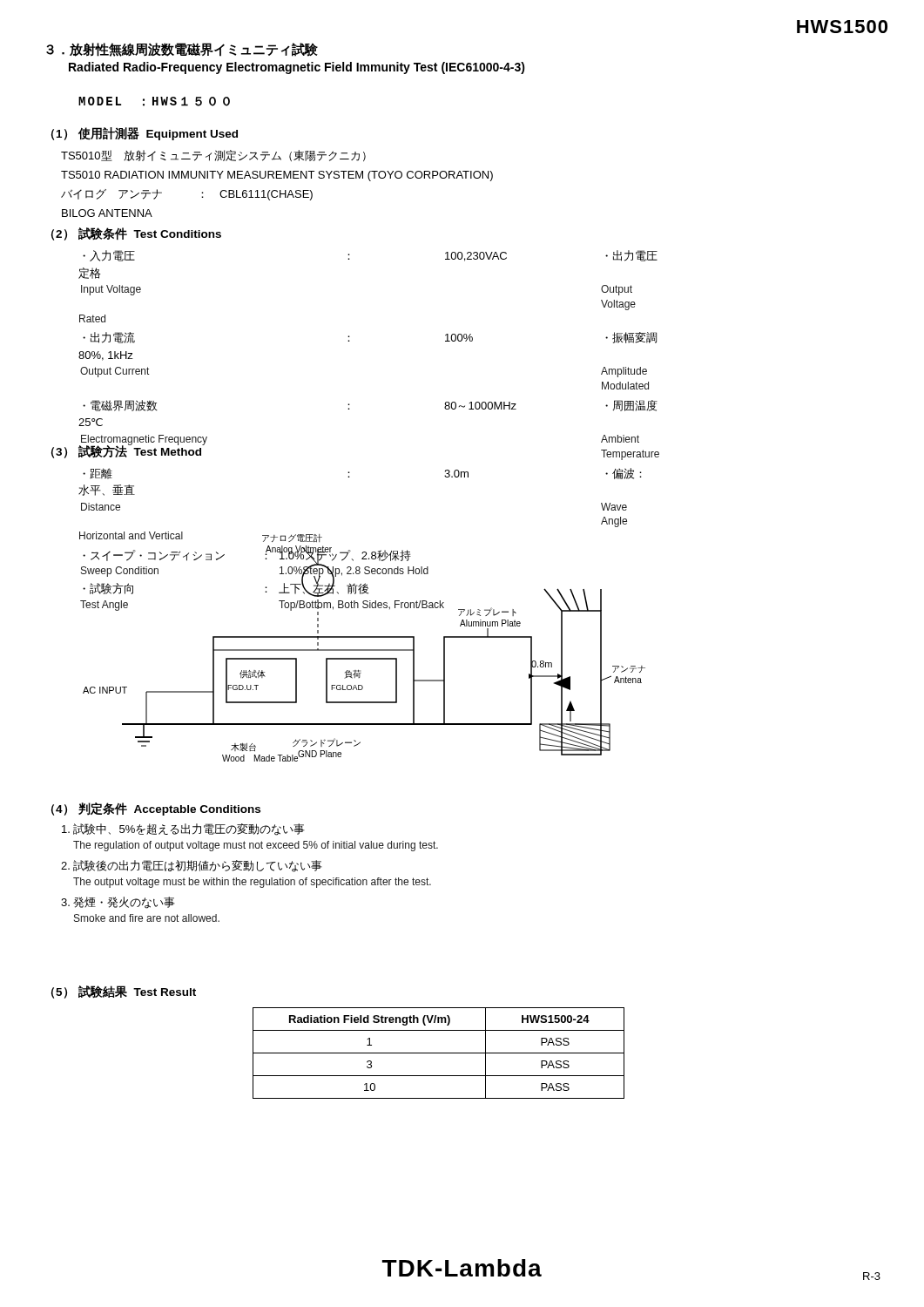
Task: Click where it says "（3）試験方法Test Method"
Action: [x=123, y=452]
